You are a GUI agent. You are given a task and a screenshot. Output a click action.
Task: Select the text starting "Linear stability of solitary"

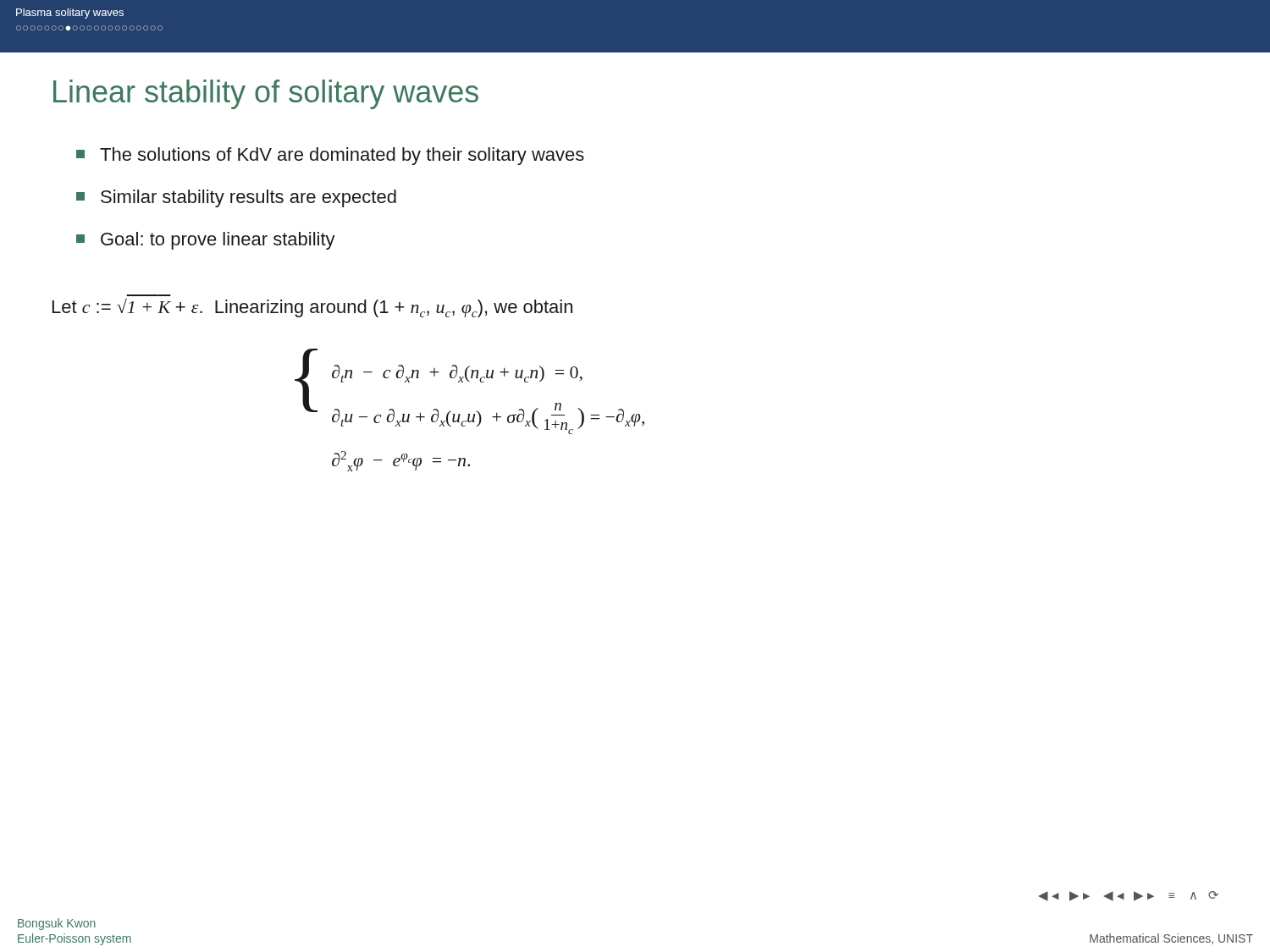point(265,92)
